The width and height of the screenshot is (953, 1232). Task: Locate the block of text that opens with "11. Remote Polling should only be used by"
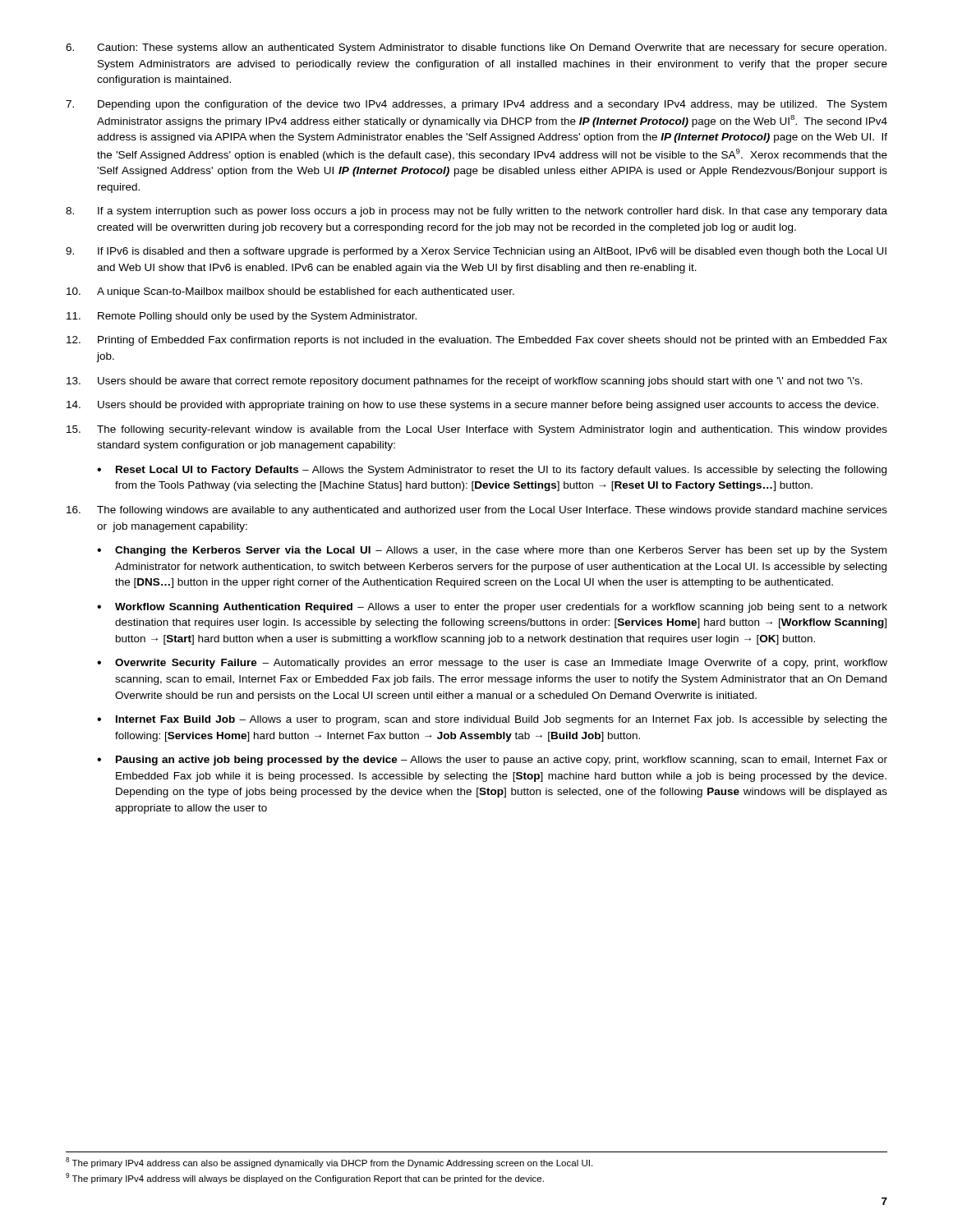click(242, 317)
